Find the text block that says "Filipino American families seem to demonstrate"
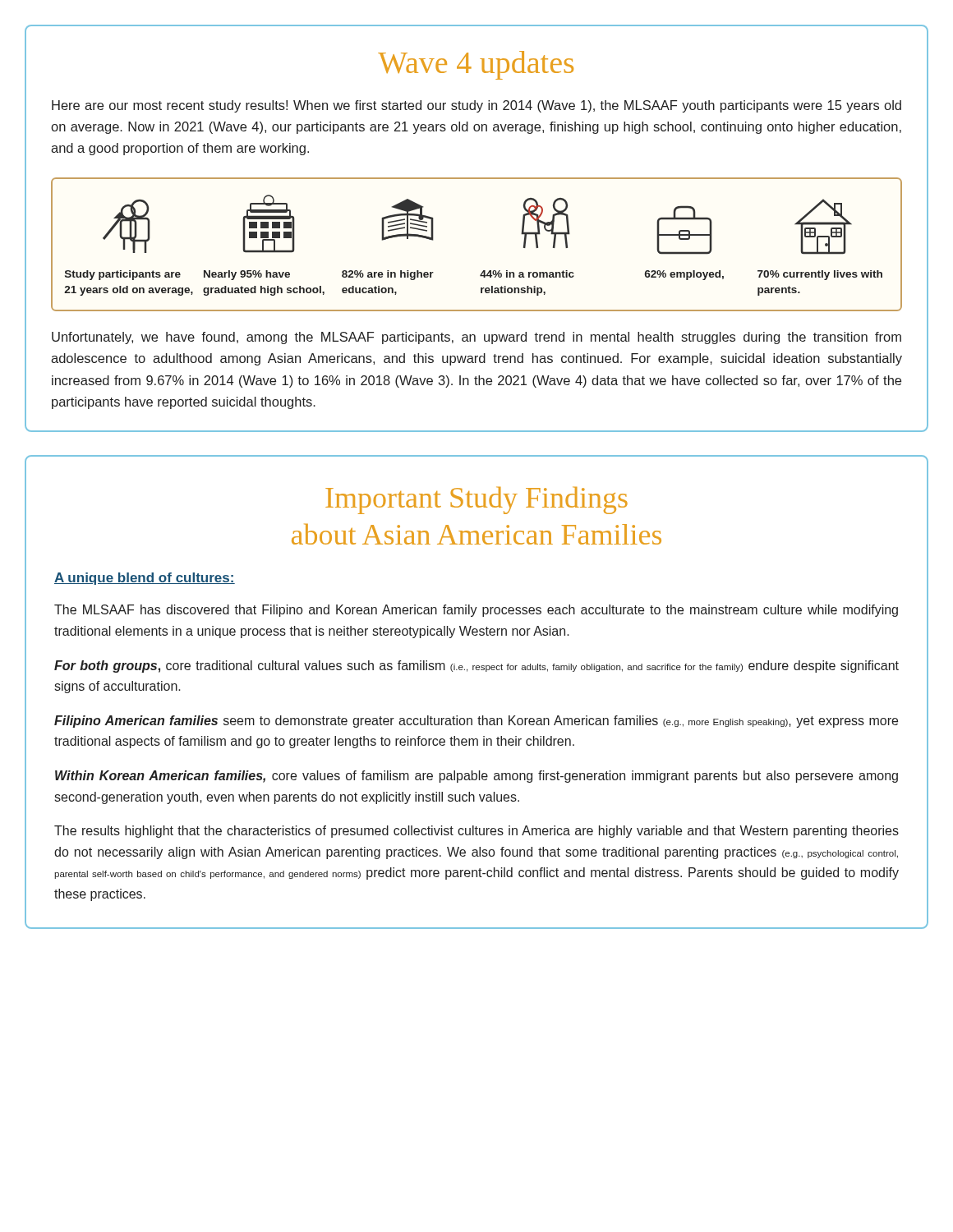 click(x=476, y=731)
